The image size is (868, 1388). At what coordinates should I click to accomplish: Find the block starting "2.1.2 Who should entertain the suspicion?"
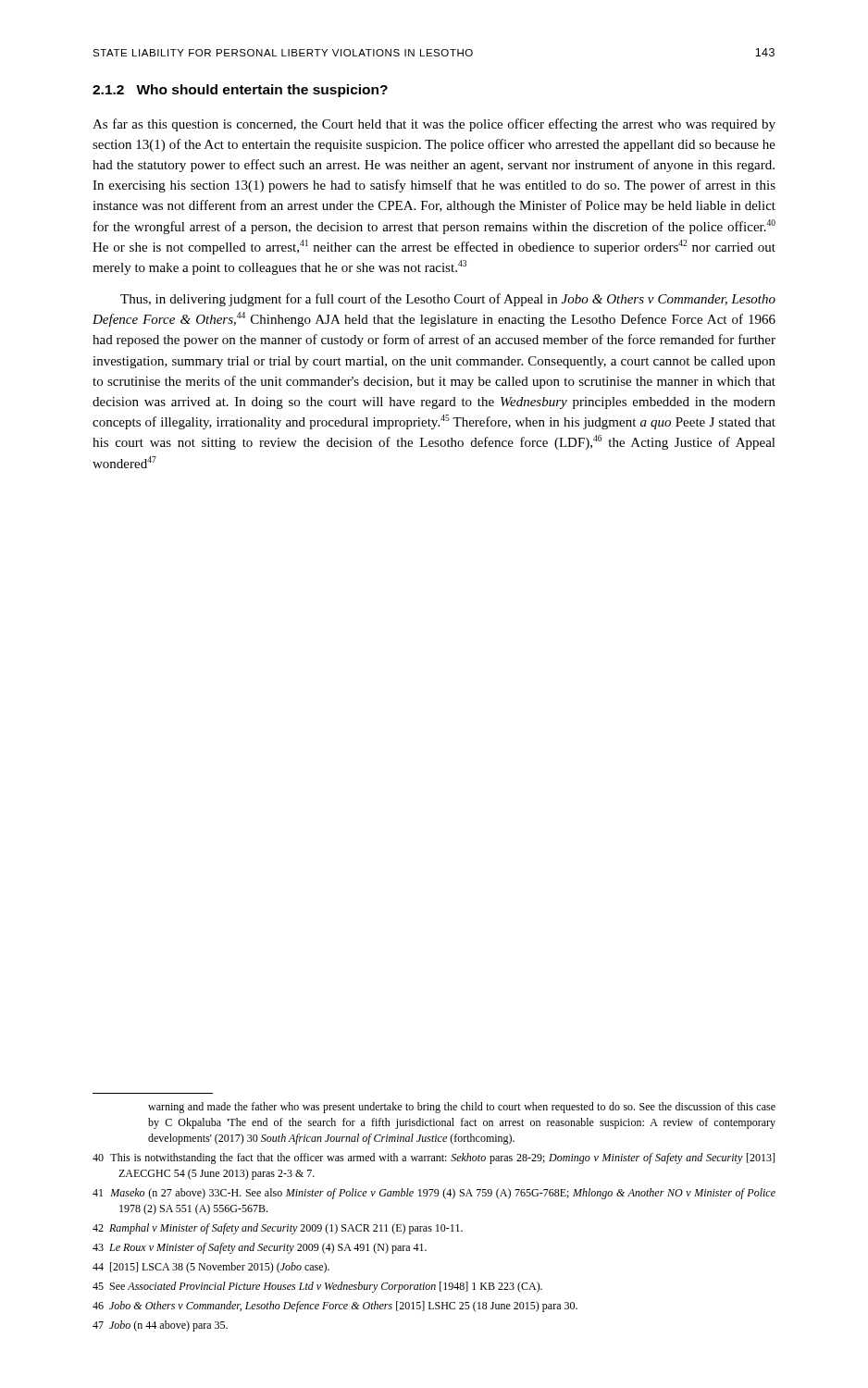click(x=240, y=91)
